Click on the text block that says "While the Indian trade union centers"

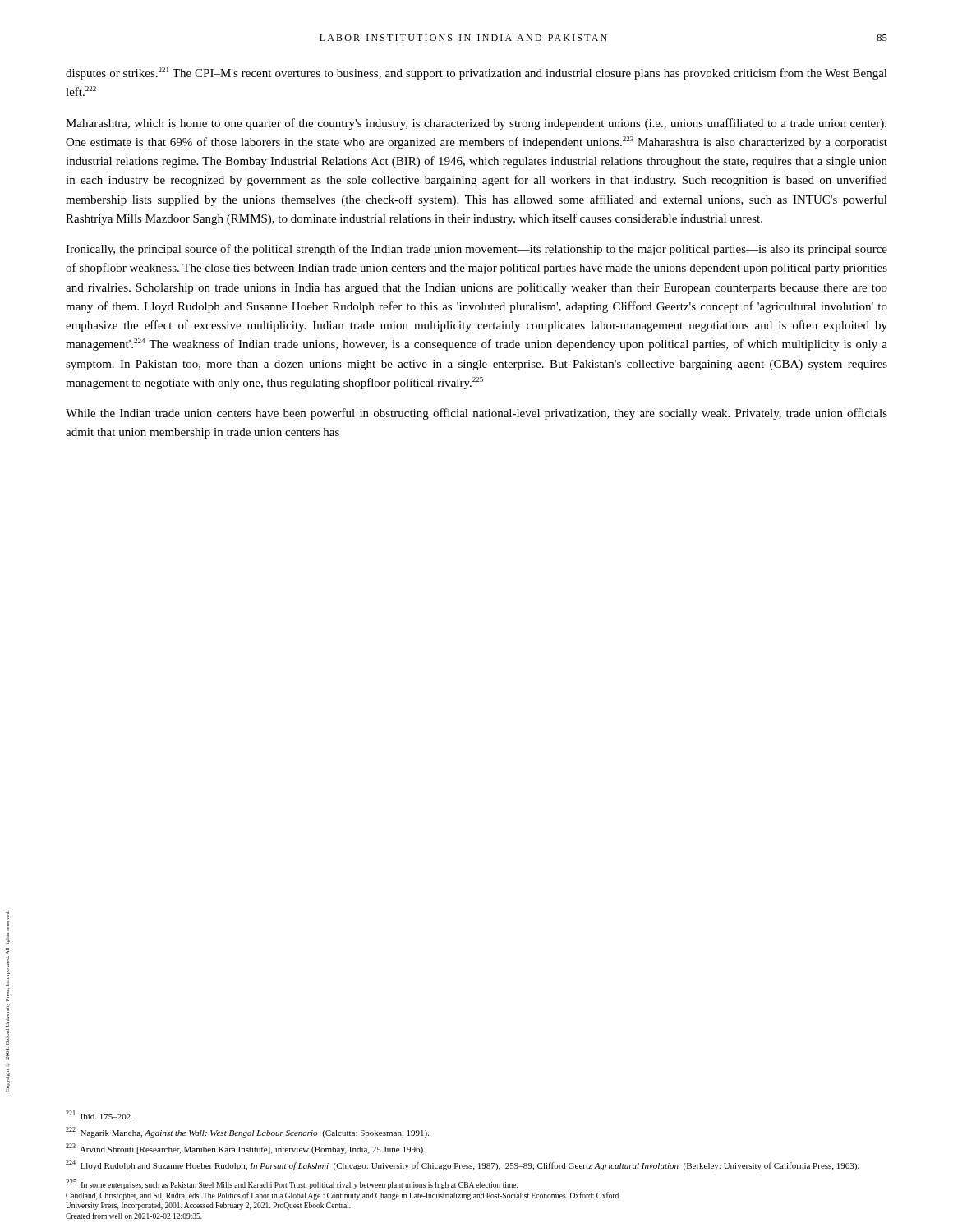point(476,423)
